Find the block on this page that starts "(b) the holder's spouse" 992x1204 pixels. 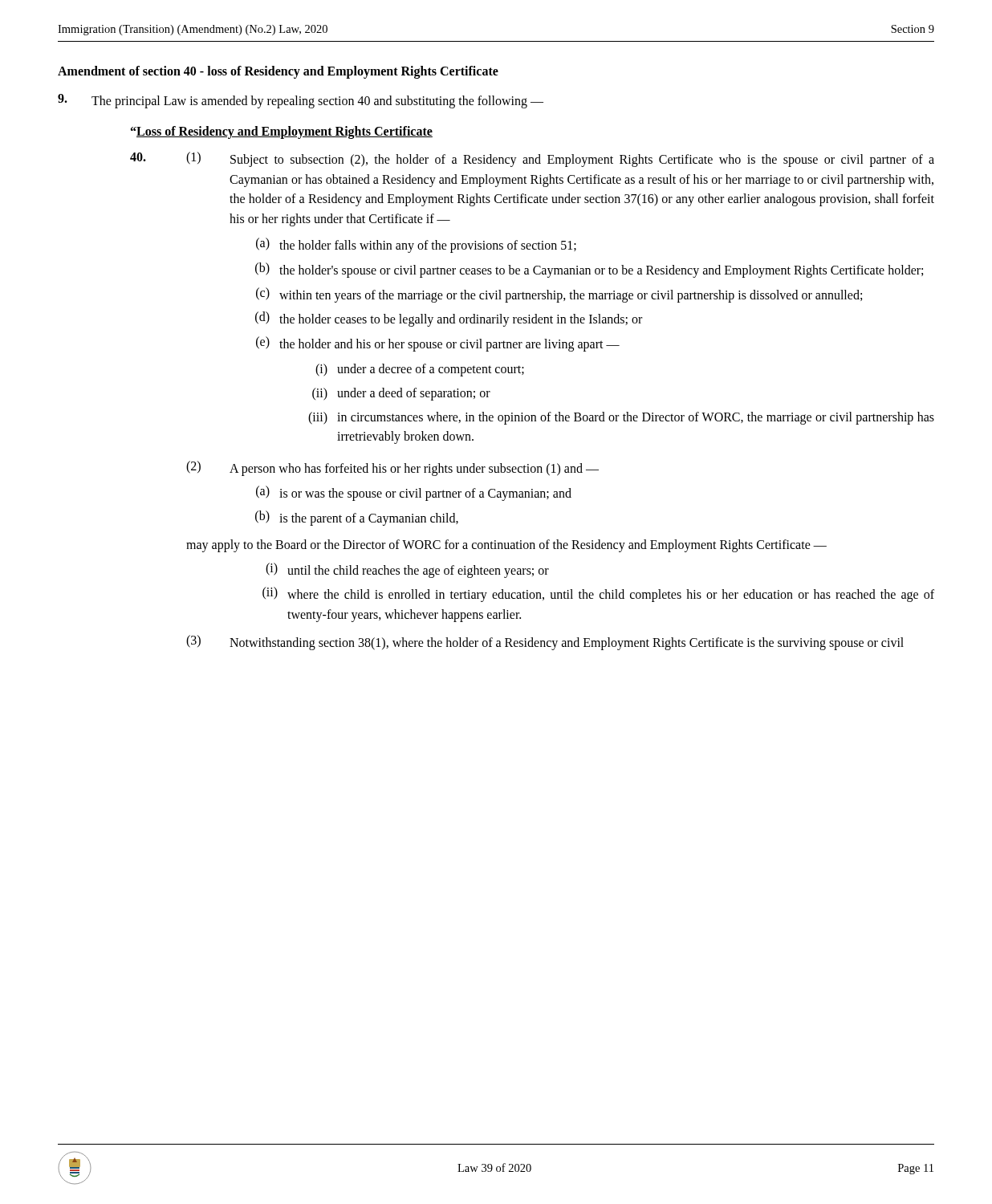[x=582, y=271]
